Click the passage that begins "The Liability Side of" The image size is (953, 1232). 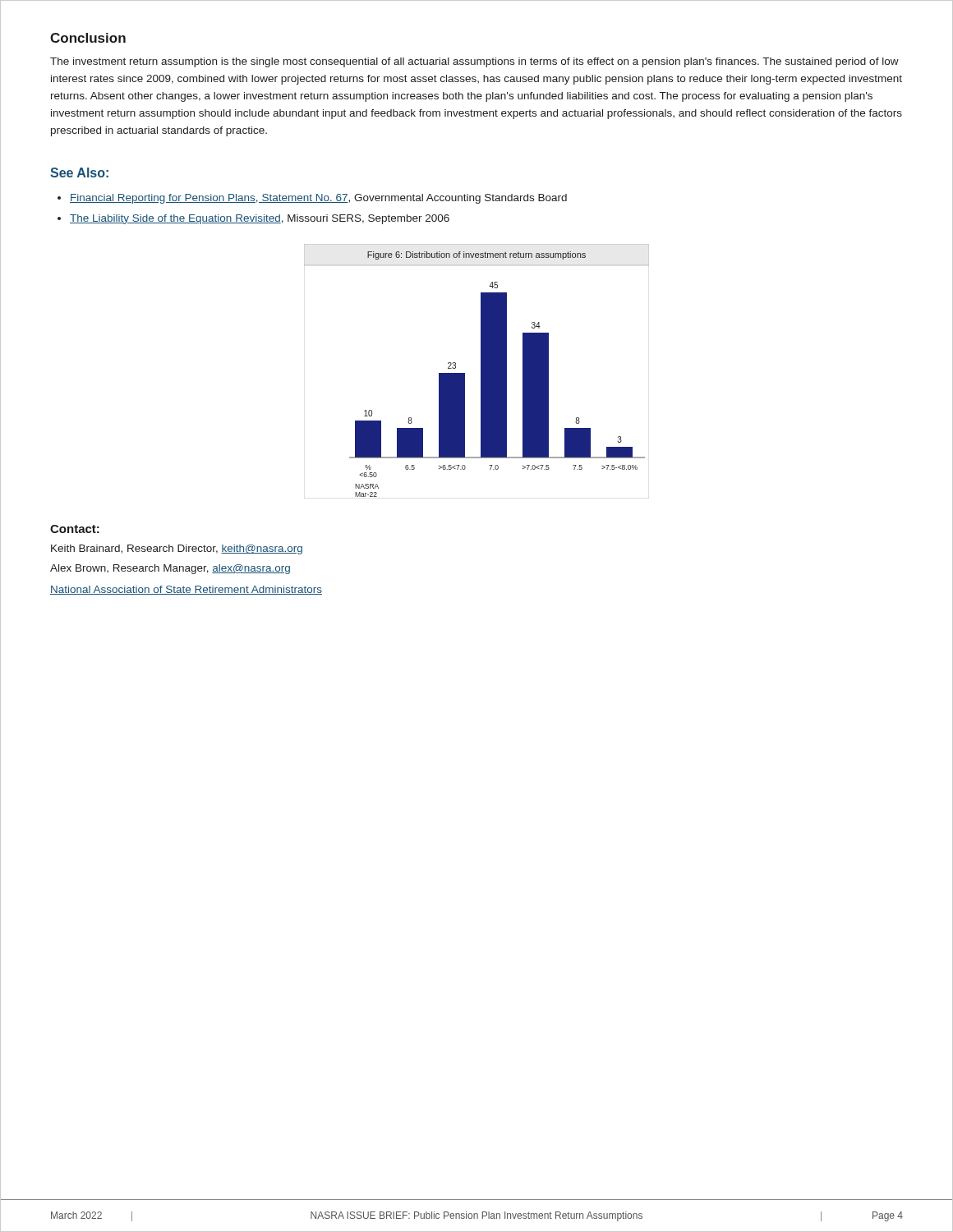point(260,218)
